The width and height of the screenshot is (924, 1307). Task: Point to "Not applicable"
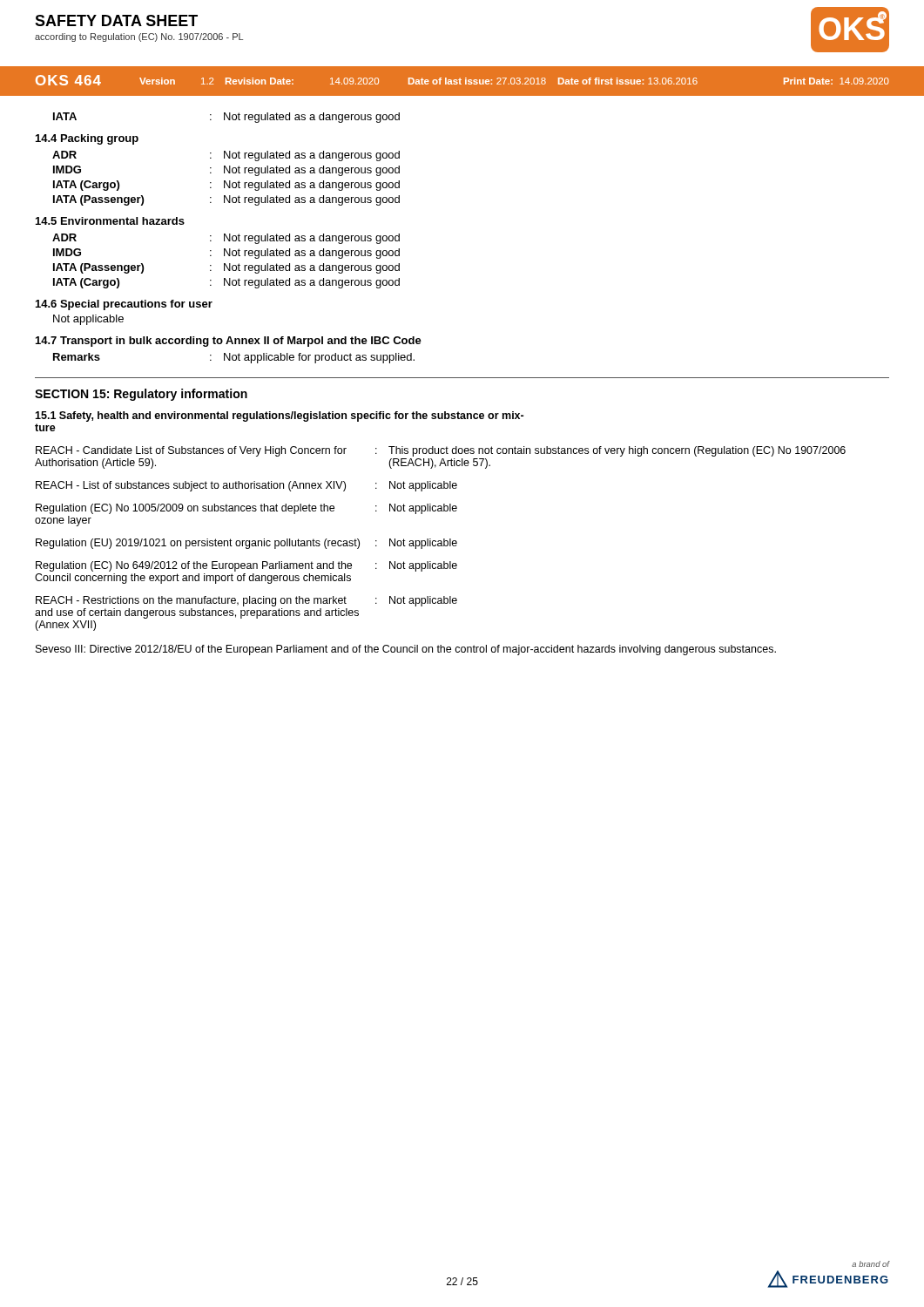click(88, 319)
